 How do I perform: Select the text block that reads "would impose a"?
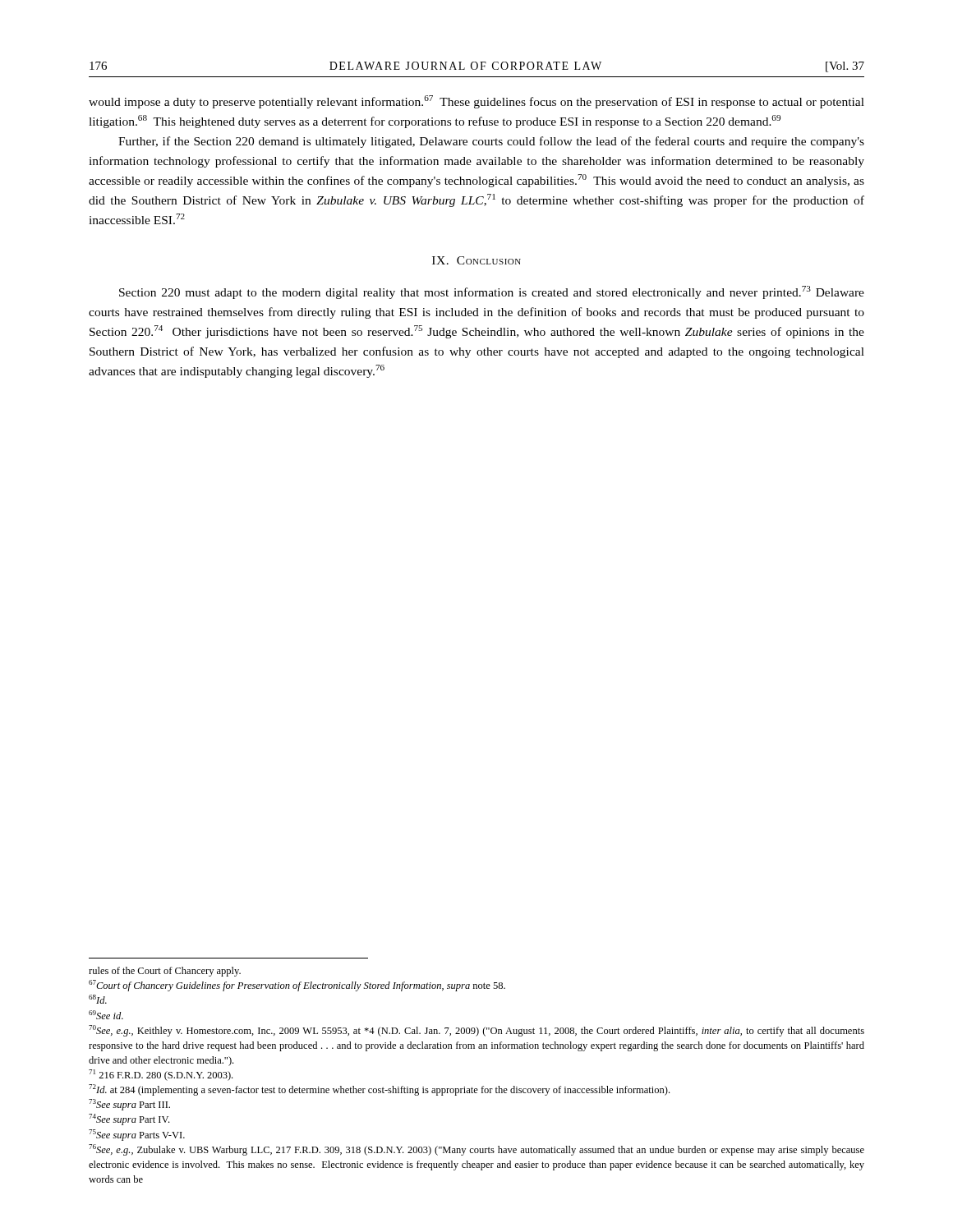[x=476, y=112]
